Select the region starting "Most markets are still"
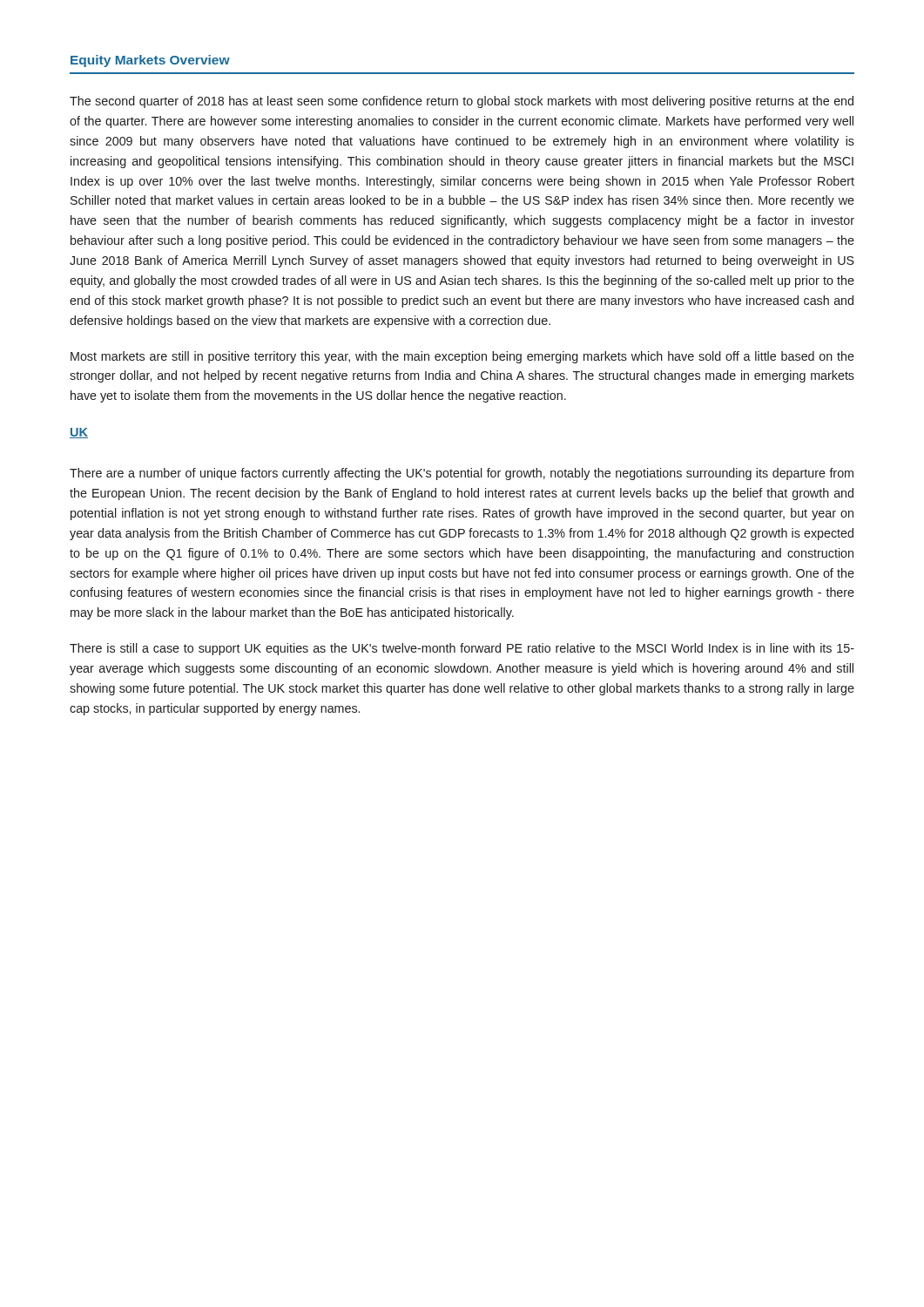 pyautogui.click(x=462, y=376)
